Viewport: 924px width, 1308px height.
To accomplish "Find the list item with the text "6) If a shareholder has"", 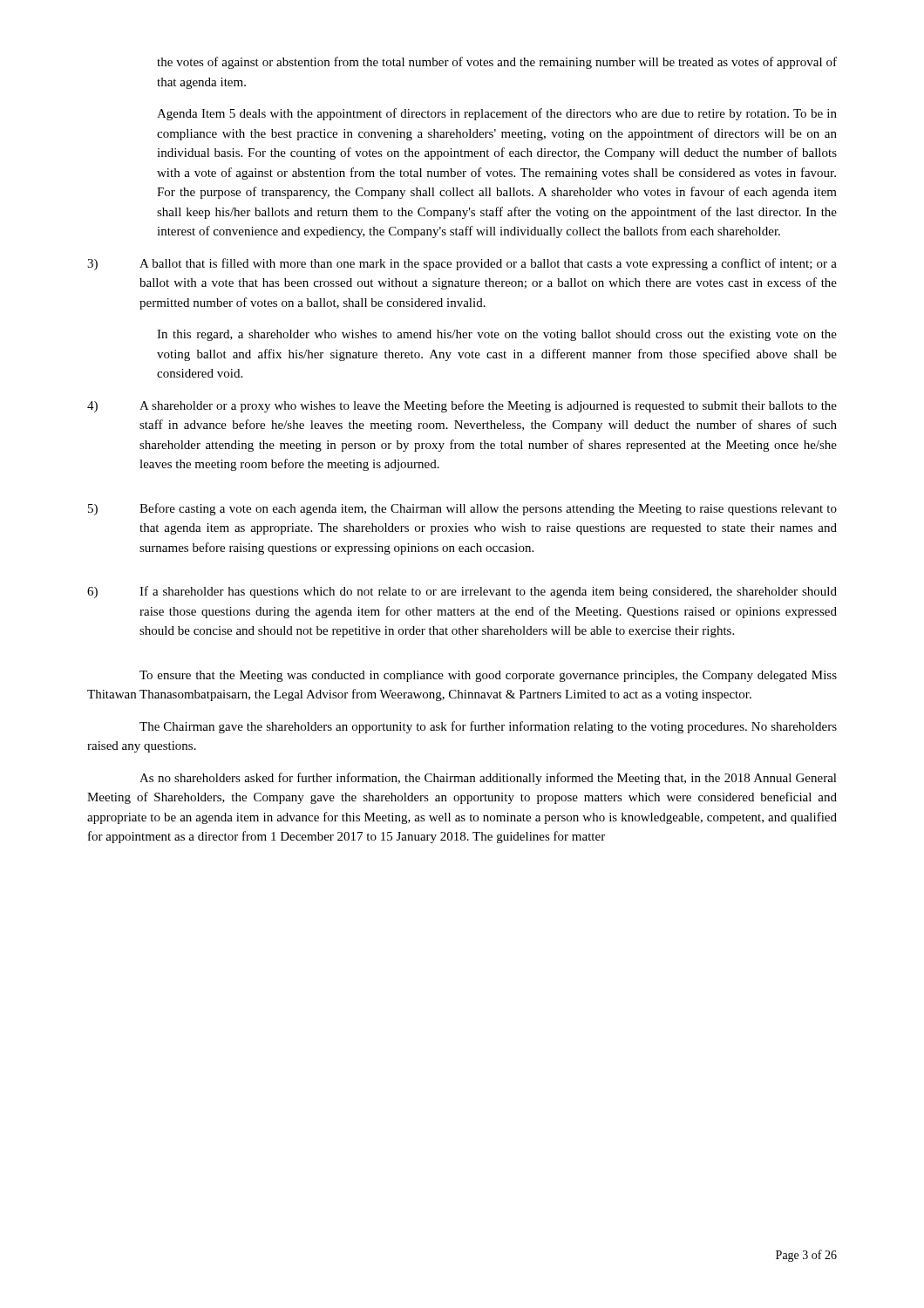I will pyautogui.click(x=462, y=617).
